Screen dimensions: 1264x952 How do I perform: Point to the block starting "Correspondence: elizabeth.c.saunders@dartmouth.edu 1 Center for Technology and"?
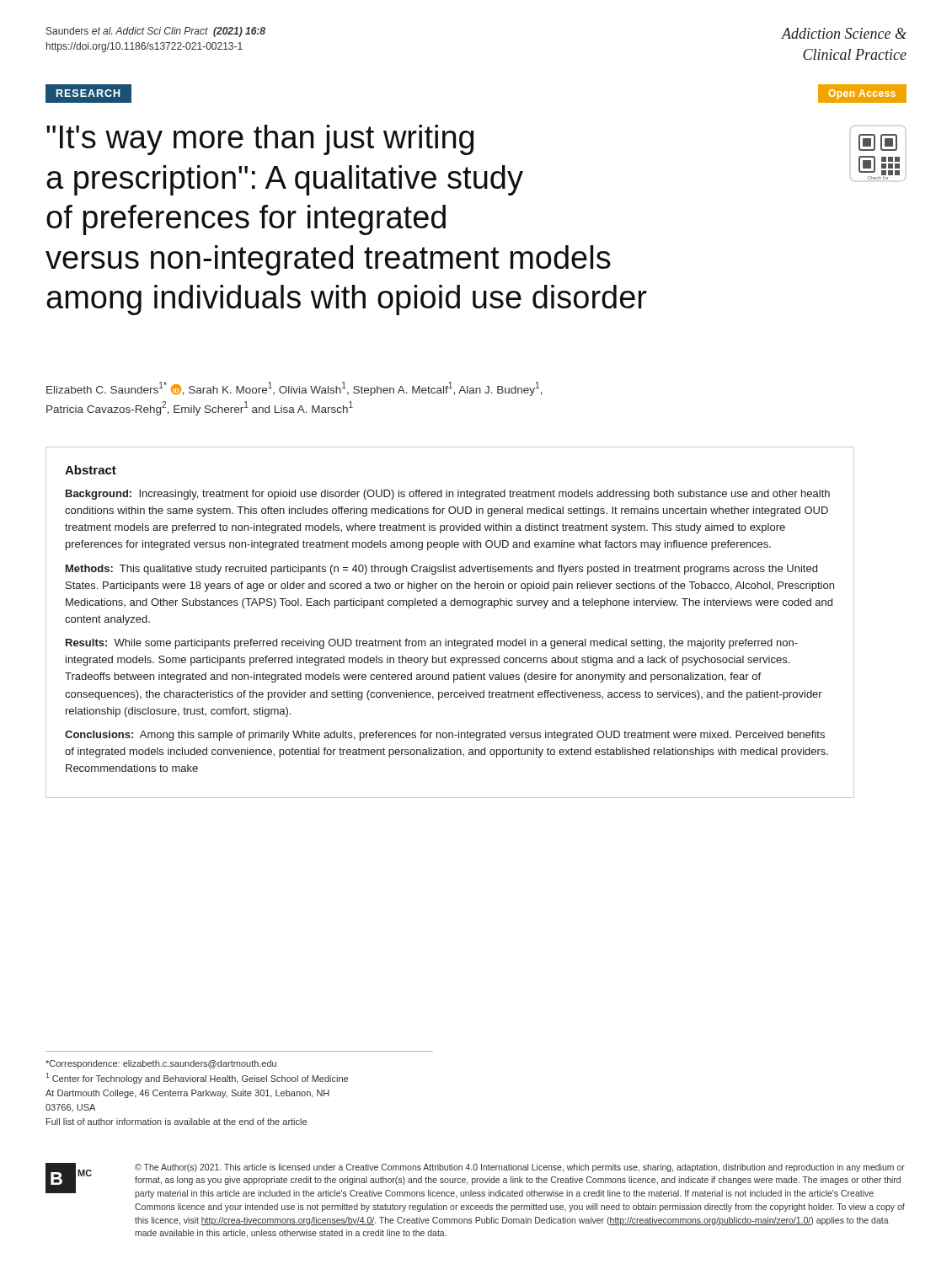tap(197, 1093)
